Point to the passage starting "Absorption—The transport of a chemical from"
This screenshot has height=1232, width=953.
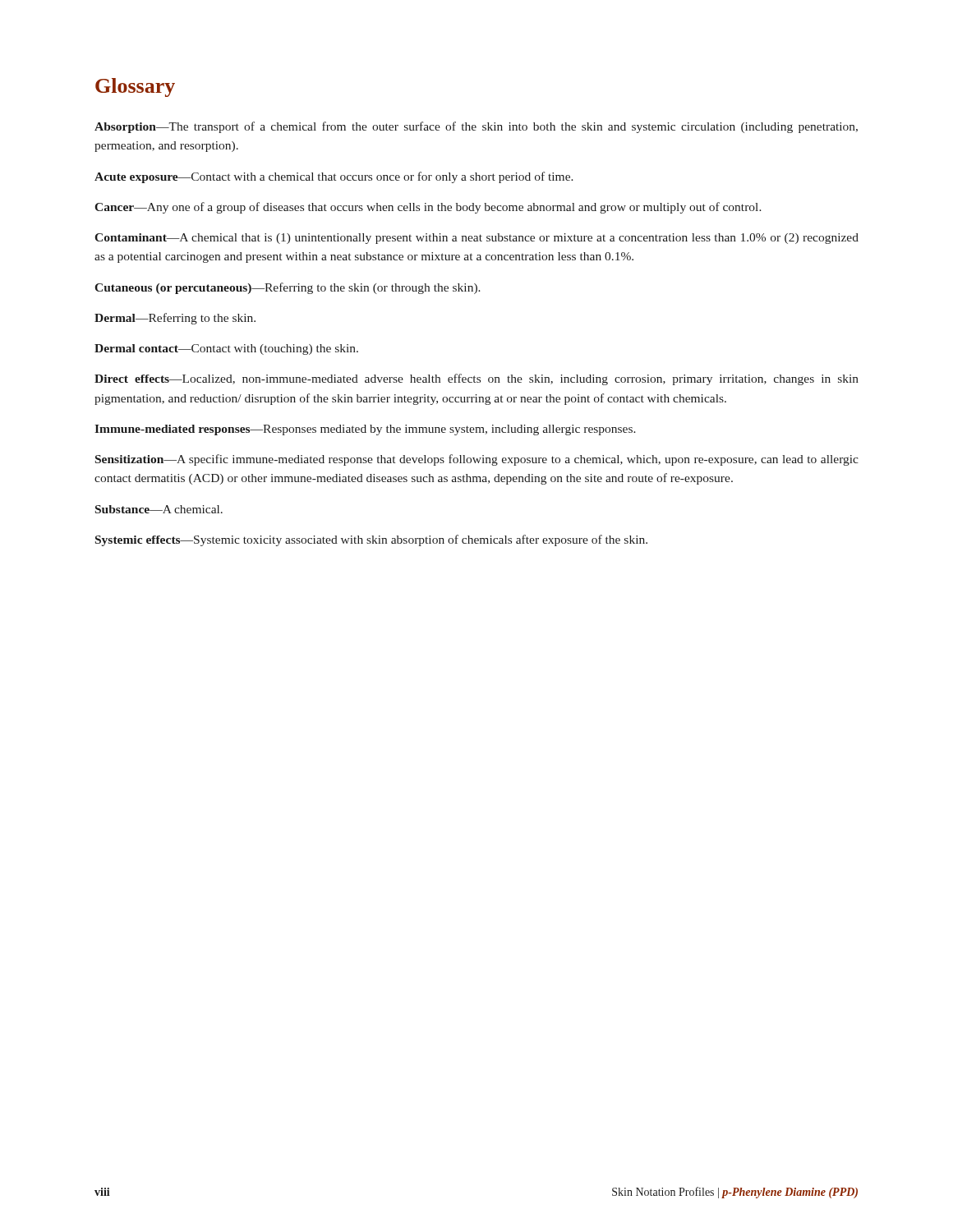click(476, 136)
